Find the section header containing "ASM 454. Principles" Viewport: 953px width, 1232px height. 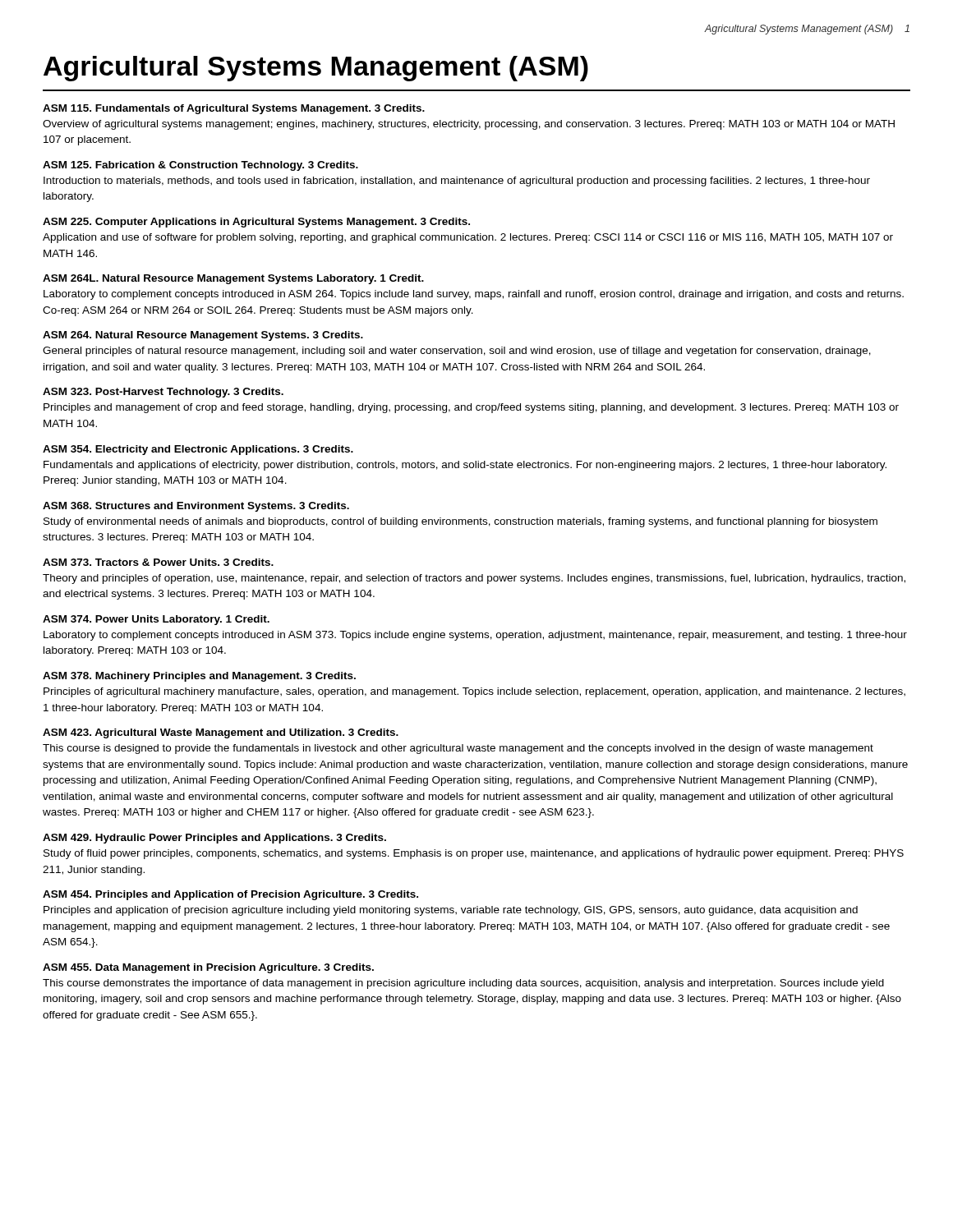pos(476,919)
